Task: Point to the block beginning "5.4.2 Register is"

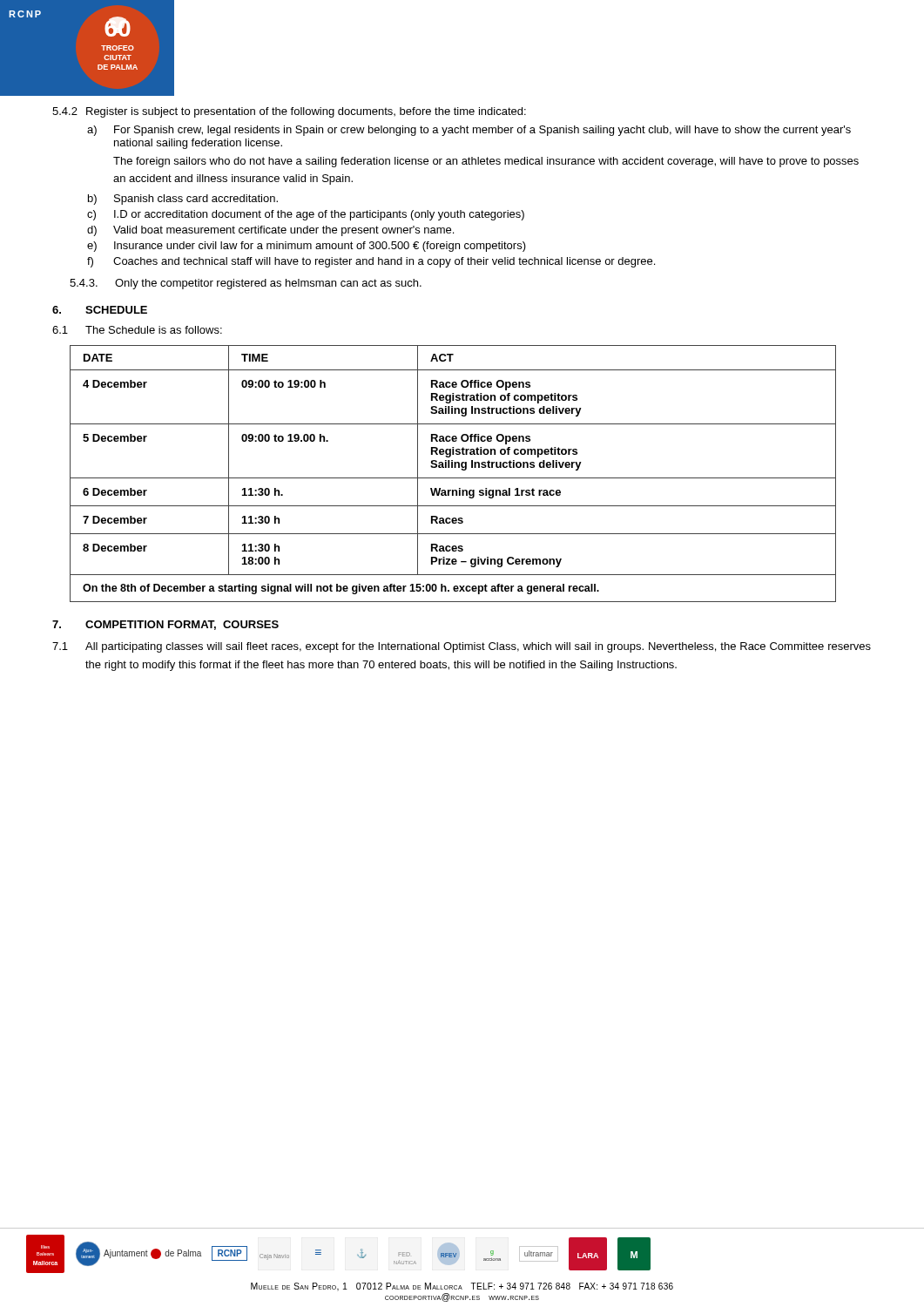Action: point(289,111)
